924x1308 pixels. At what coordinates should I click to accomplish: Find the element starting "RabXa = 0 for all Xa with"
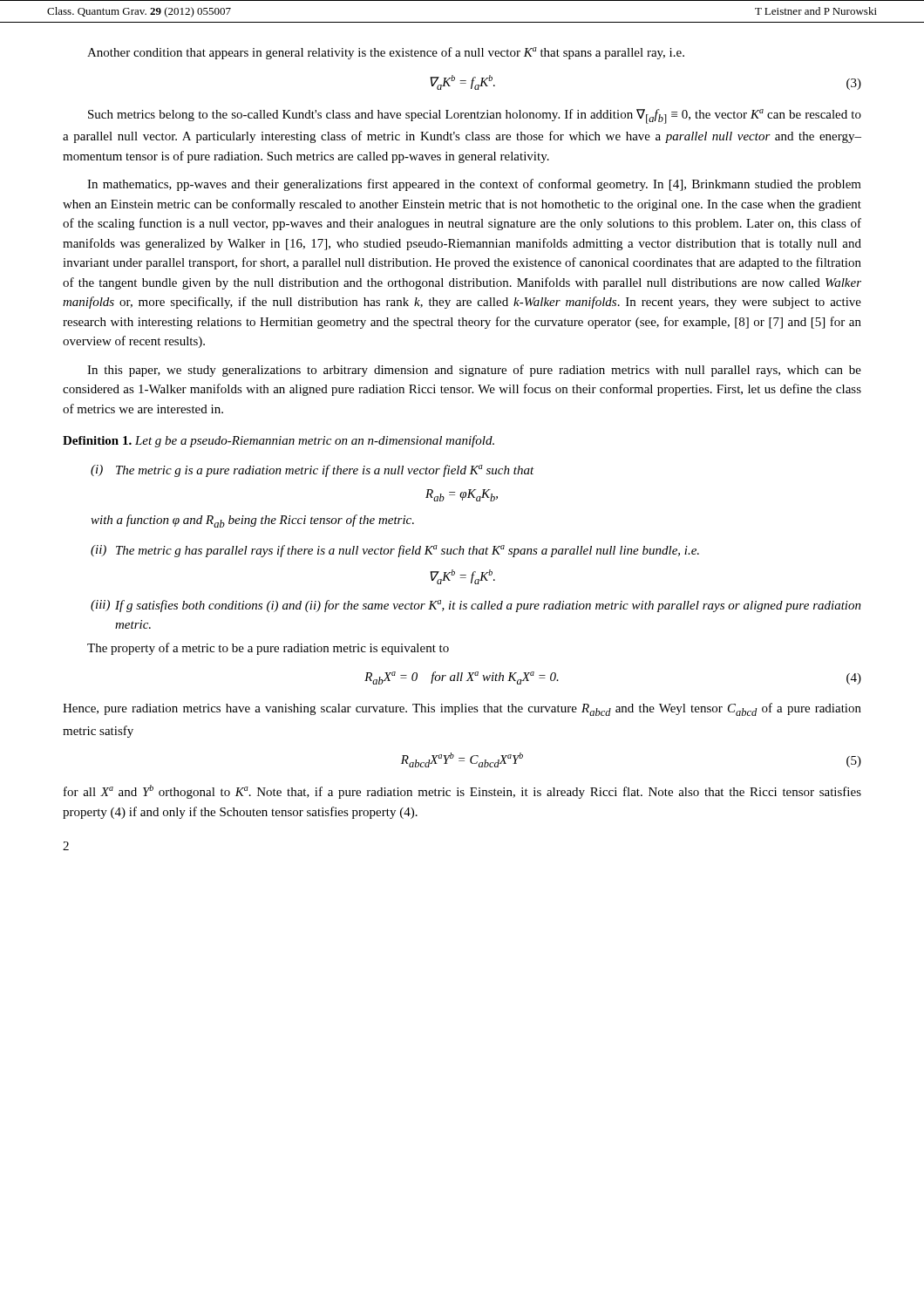point(462,678)
